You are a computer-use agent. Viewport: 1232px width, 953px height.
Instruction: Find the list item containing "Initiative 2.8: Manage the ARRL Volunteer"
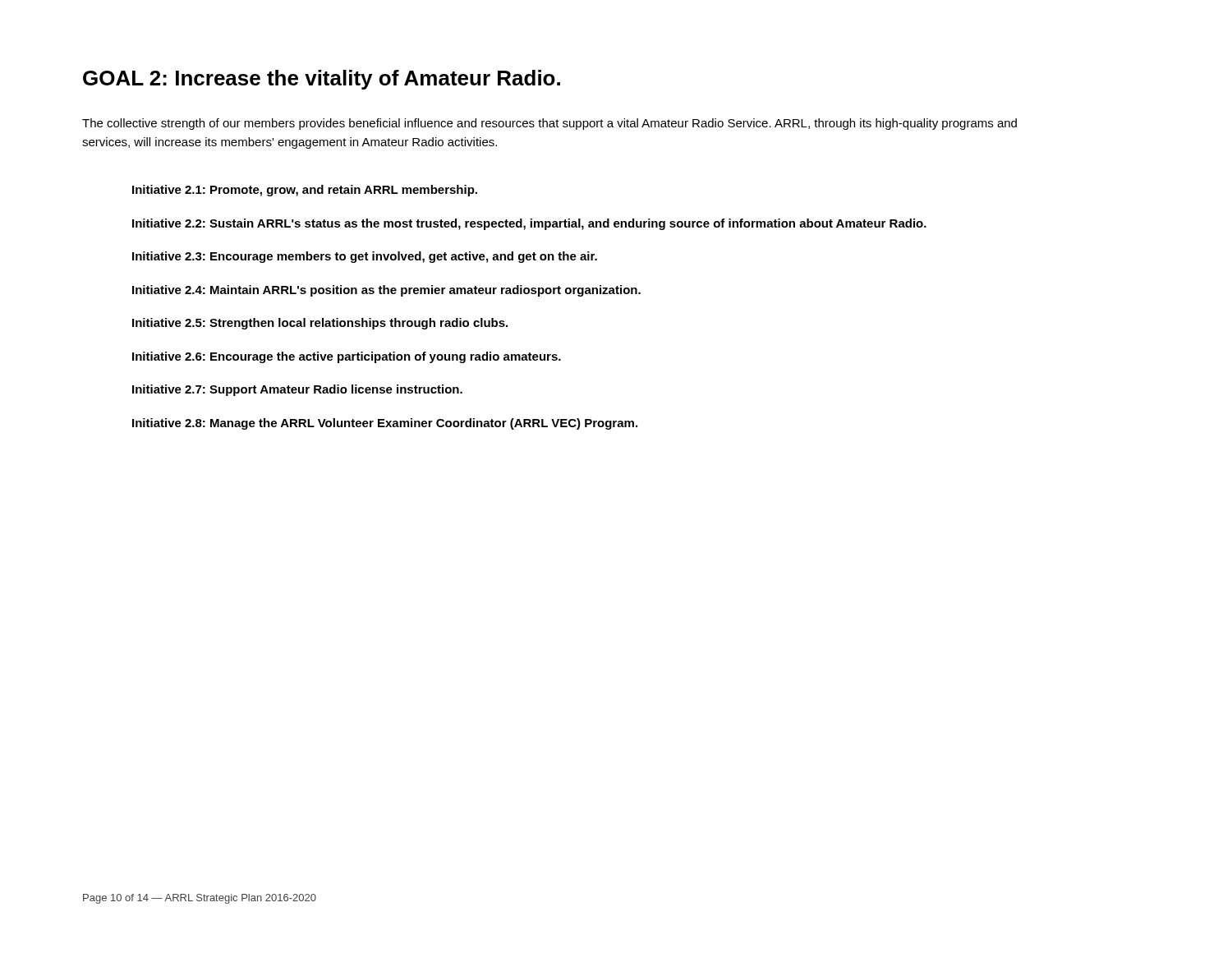click(x=385, y=422)
